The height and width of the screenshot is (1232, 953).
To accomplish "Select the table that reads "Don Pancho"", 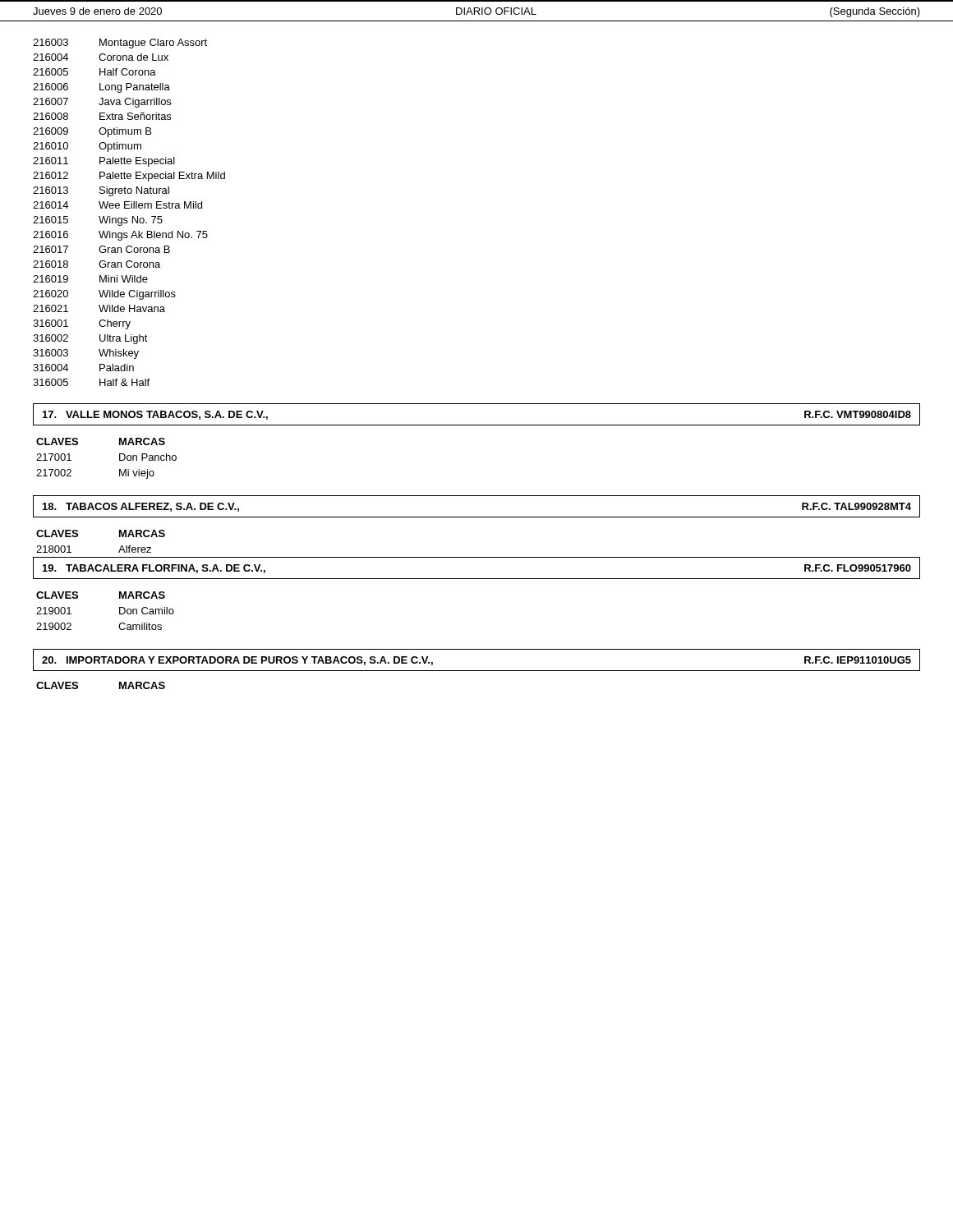I will [476, 457].
